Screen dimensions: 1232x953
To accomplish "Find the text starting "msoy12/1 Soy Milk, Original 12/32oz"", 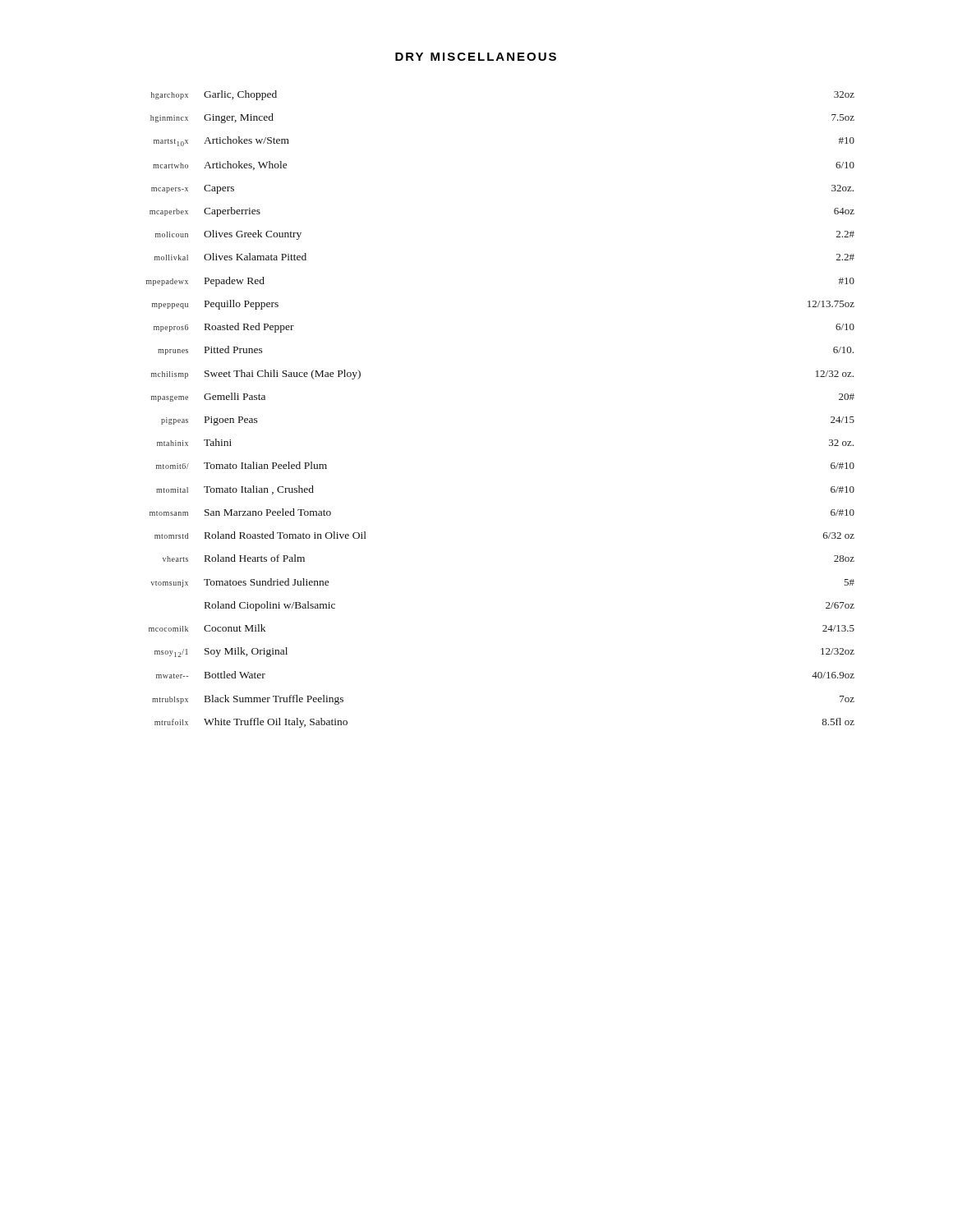I will click(170, 652).
